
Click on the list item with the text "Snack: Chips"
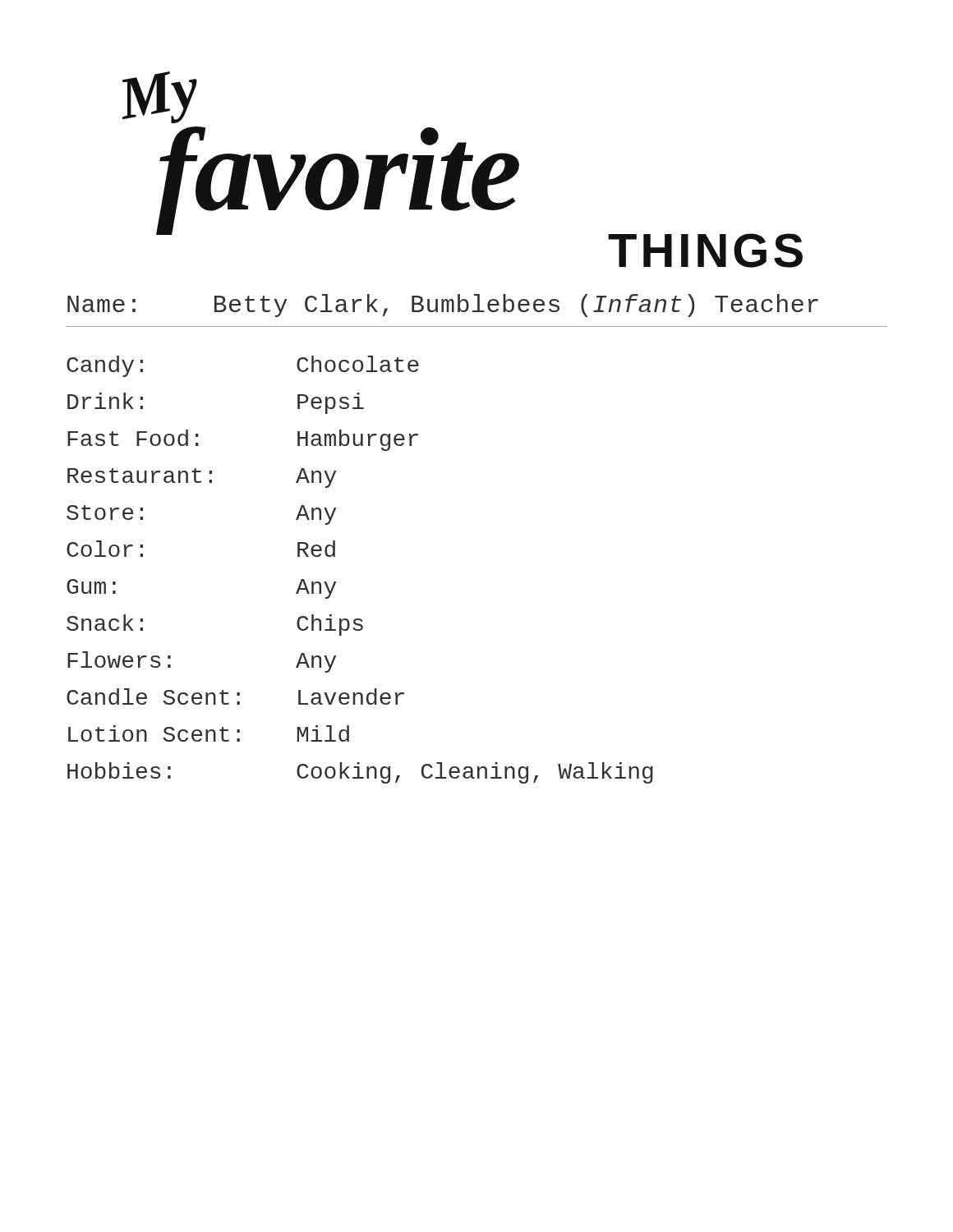(x=101, y=625)
